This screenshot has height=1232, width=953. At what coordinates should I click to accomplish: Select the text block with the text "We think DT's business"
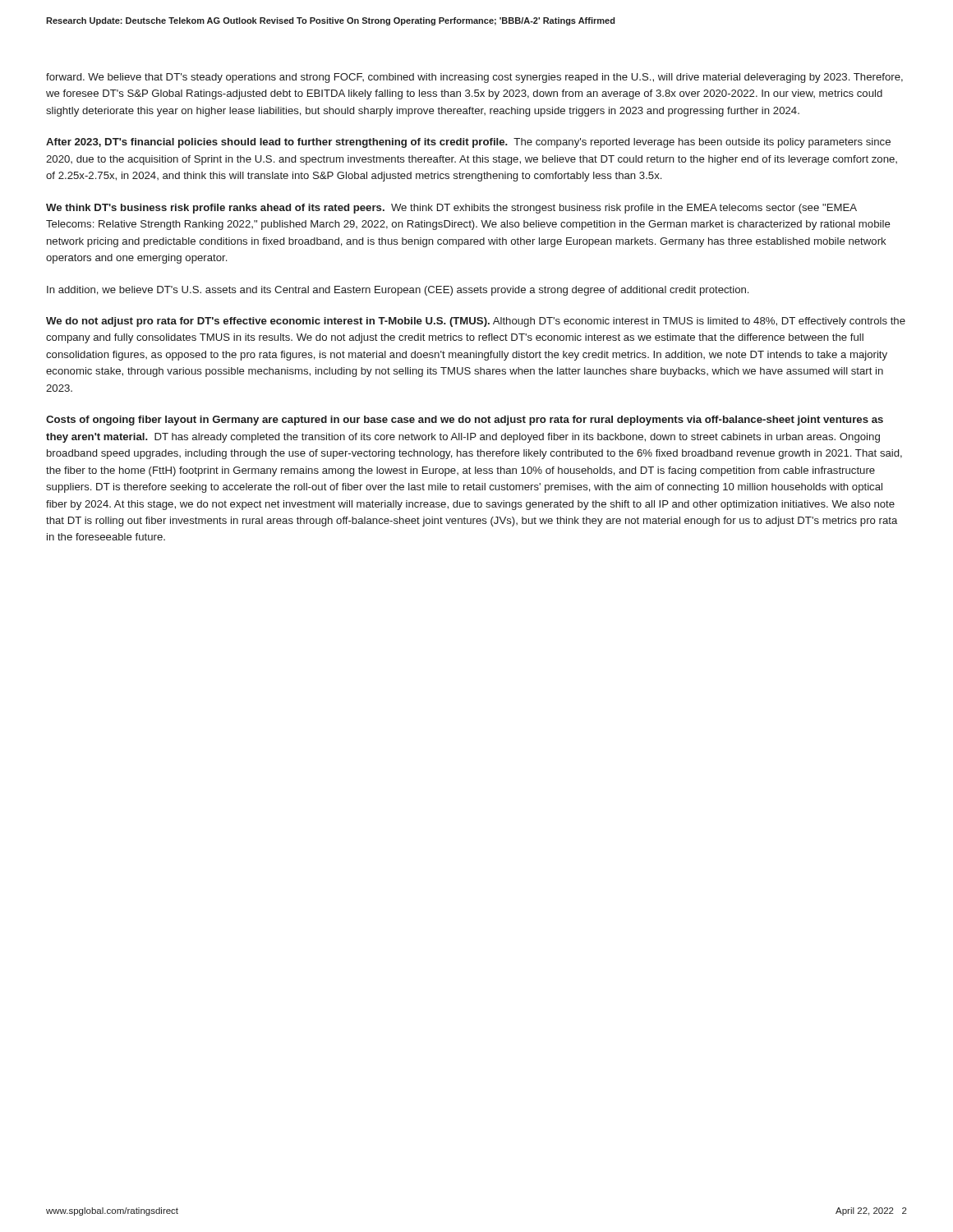pos(468,232)
